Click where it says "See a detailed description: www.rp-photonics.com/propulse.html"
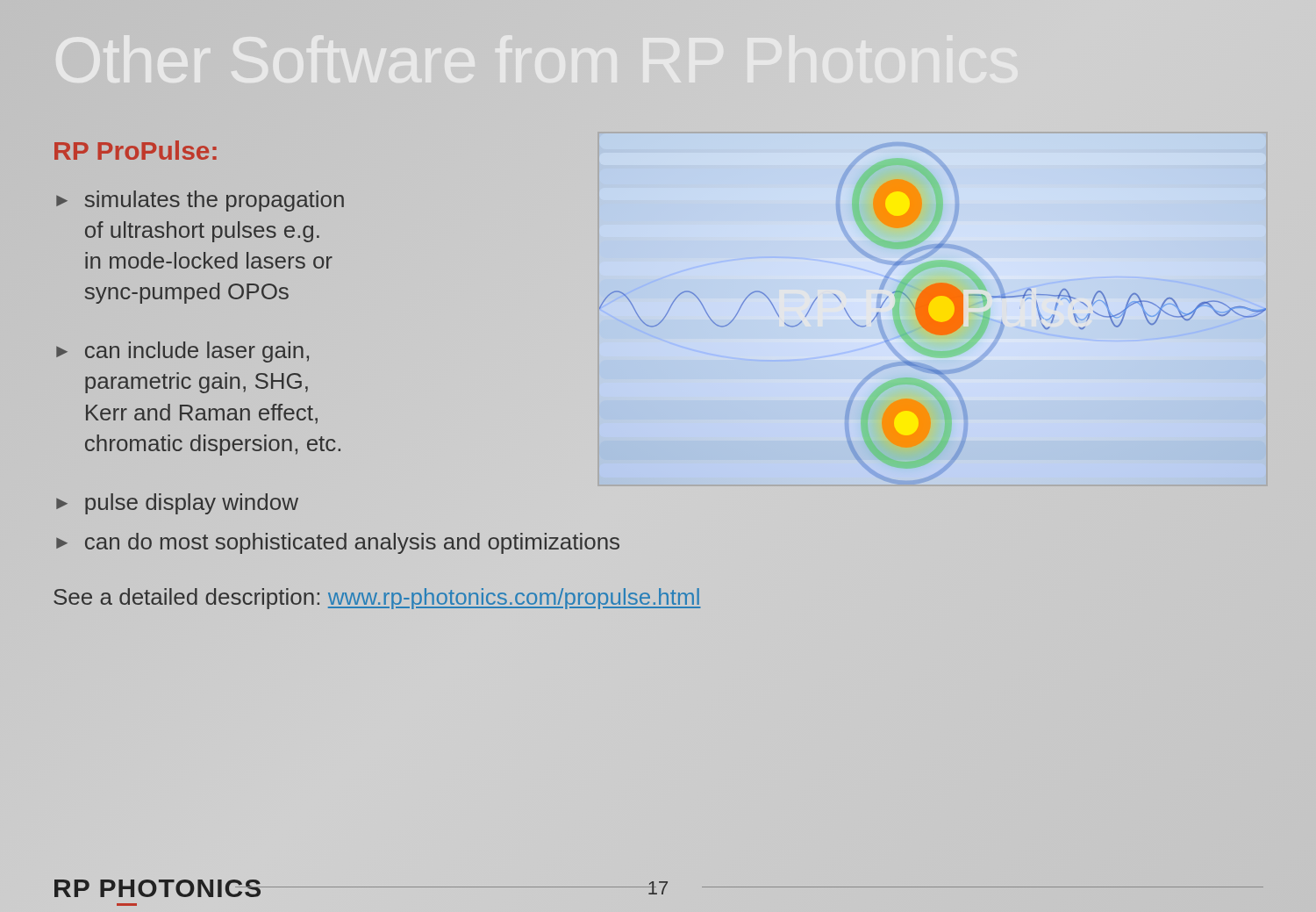Viewport: 1316px width, 912px height. point(377,597)
